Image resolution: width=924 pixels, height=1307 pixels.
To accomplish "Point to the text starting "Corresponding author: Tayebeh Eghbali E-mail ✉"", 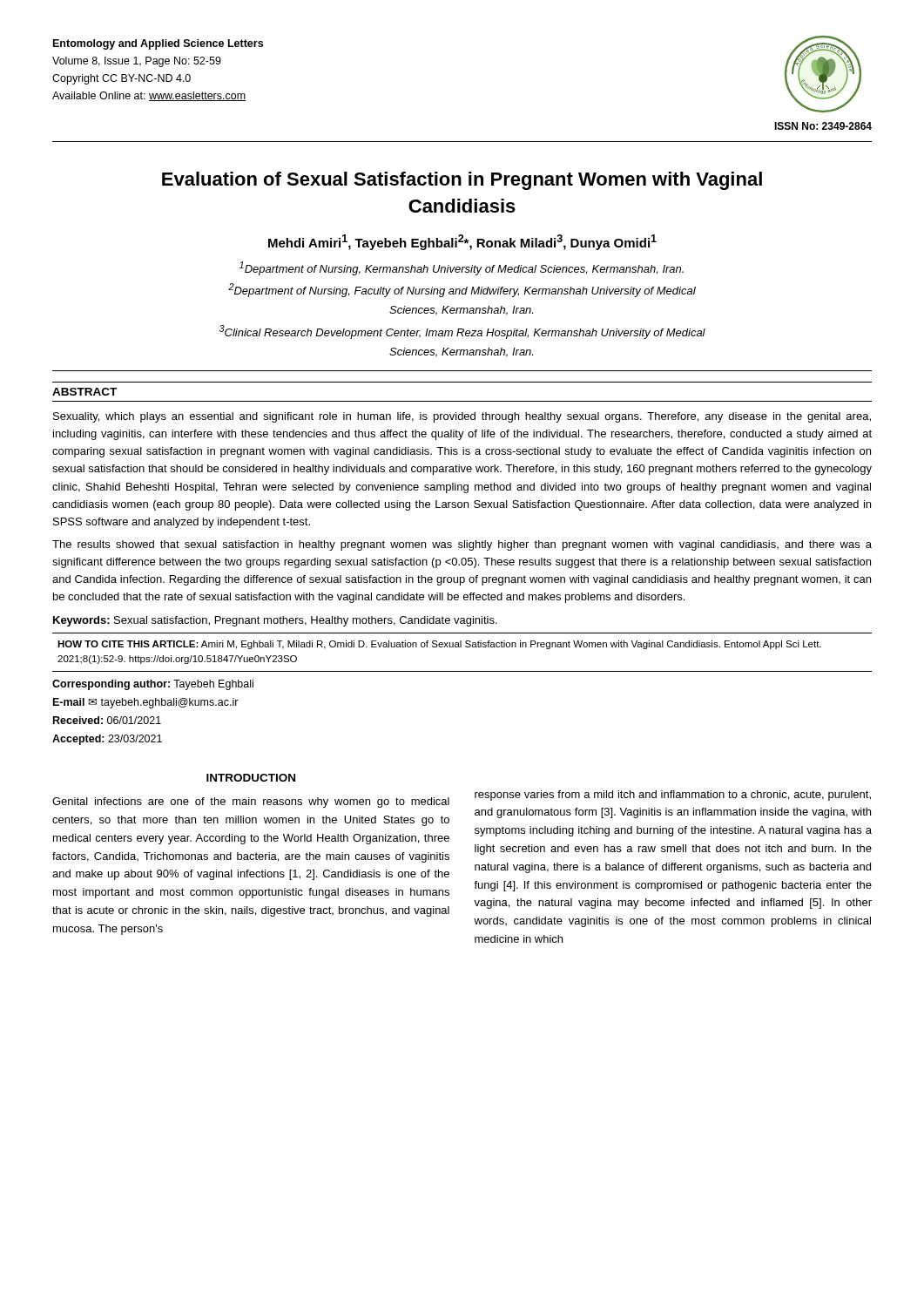I will (x=153, y=711).
